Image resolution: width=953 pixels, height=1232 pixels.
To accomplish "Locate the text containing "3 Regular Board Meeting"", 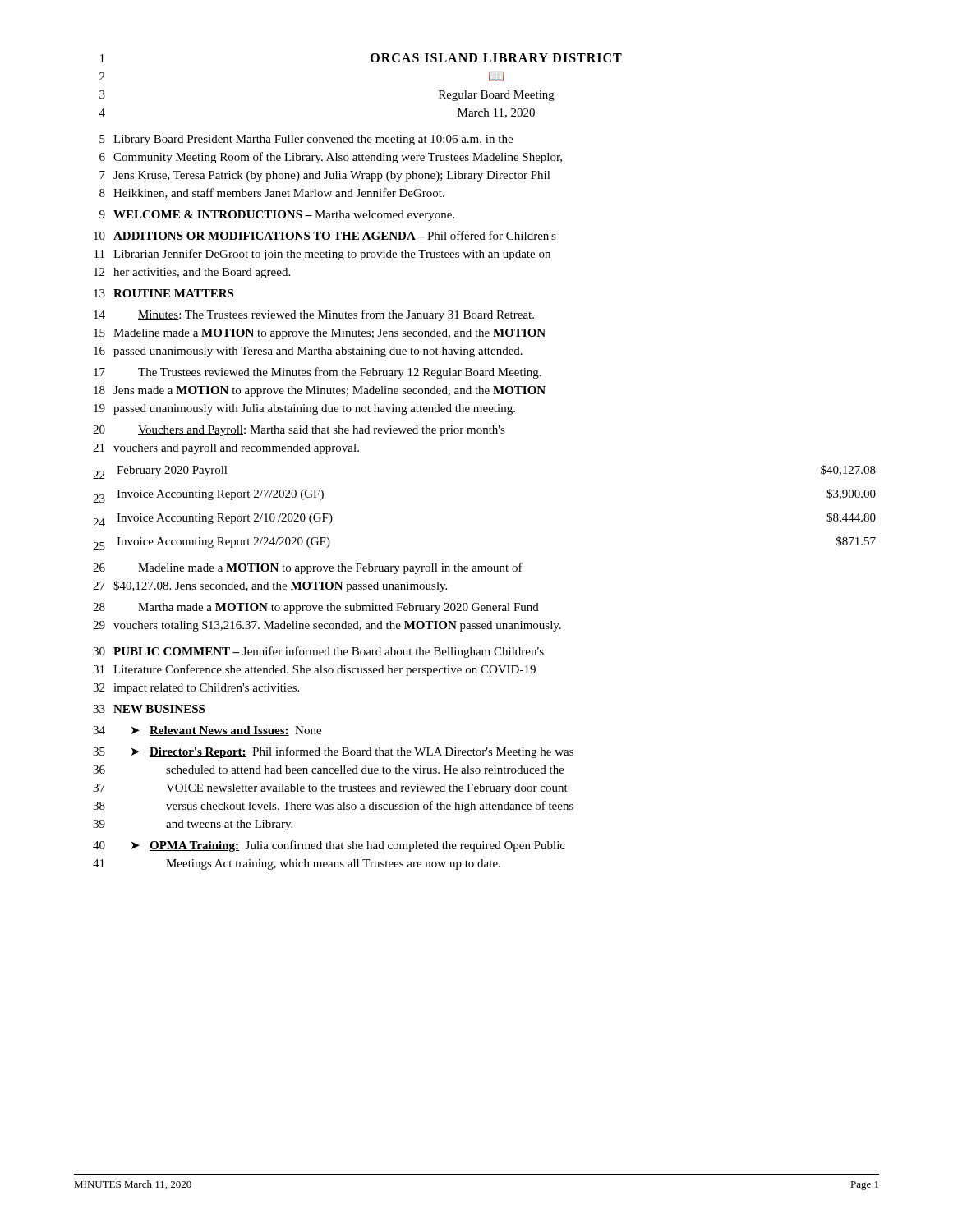I will (x=476, y=94).
